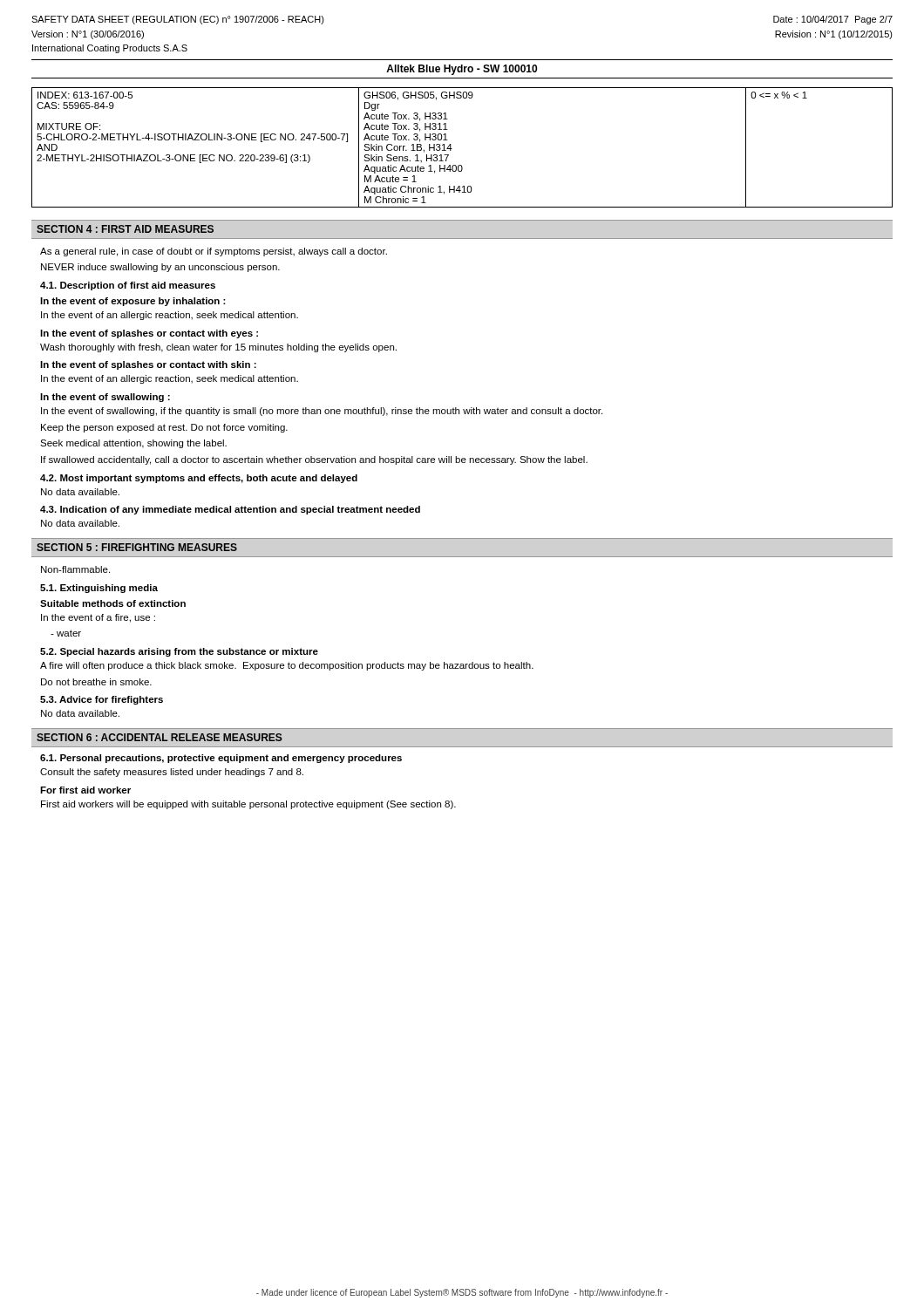Point to the text starting "In the event of a"

98,617
